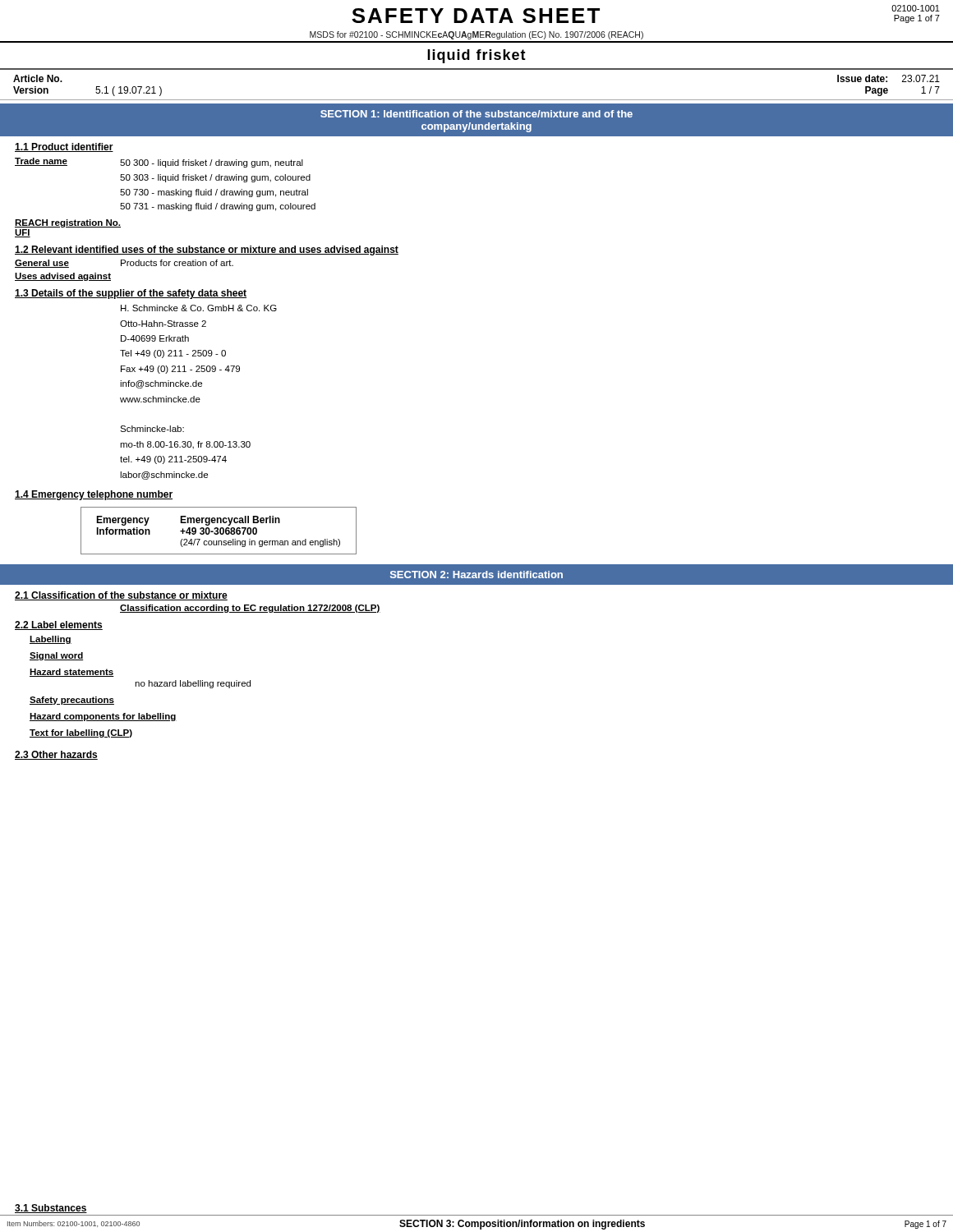Navigate to the passage starting "1 Product identifier"

[64, 147]
